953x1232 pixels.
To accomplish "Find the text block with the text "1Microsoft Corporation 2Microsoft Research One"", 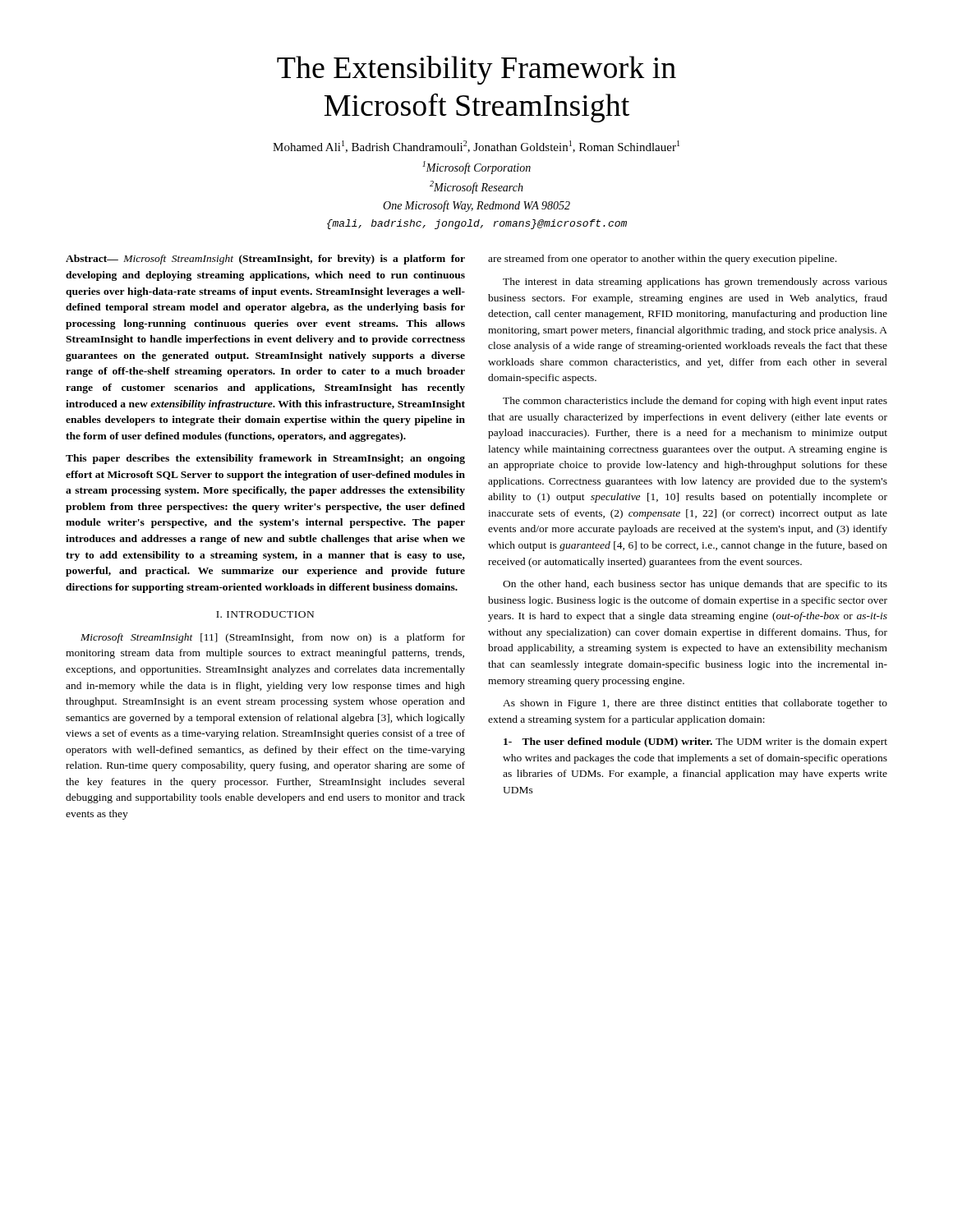I will point(476,195).
